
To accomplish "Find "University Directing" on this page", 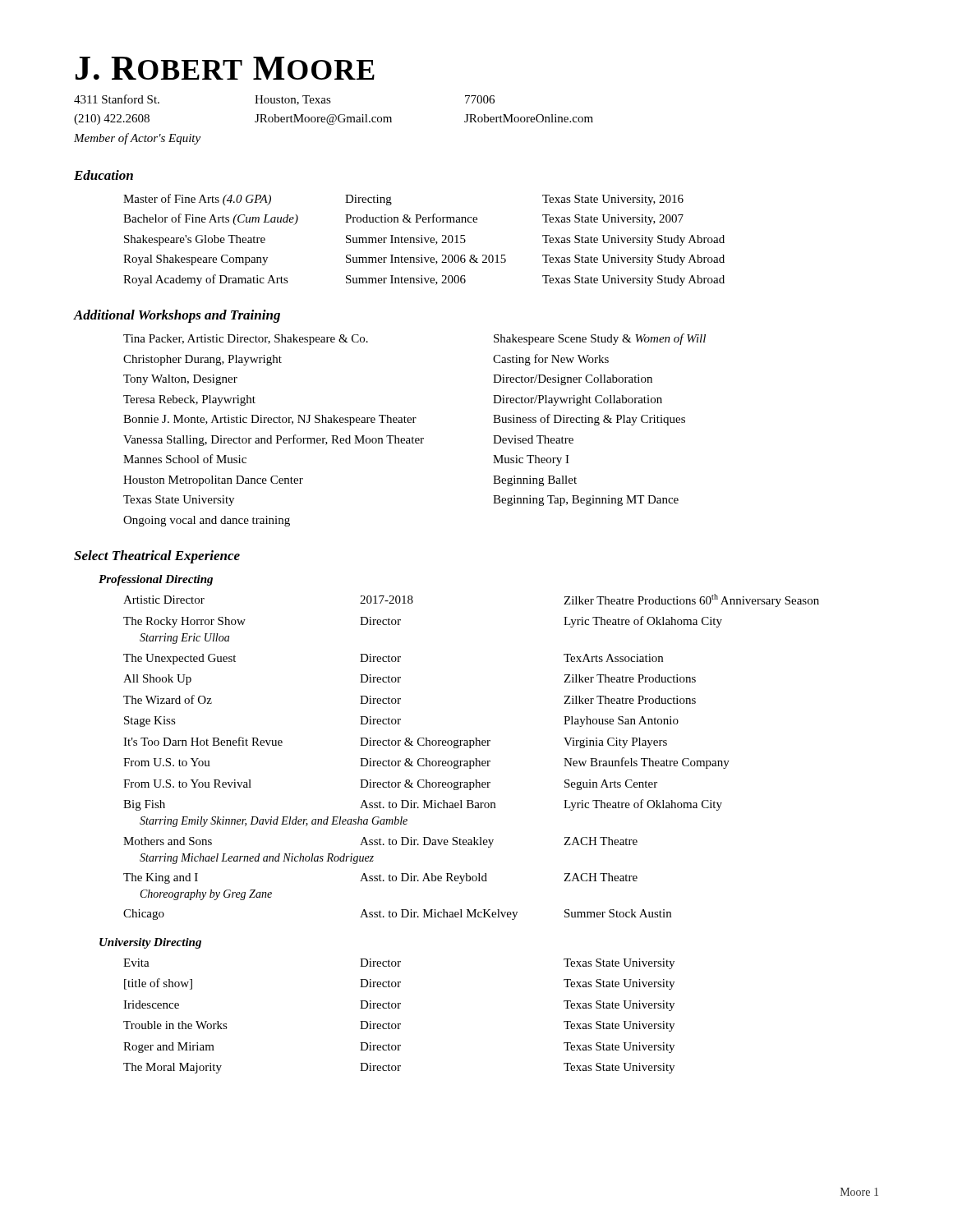I will [150, 942].
